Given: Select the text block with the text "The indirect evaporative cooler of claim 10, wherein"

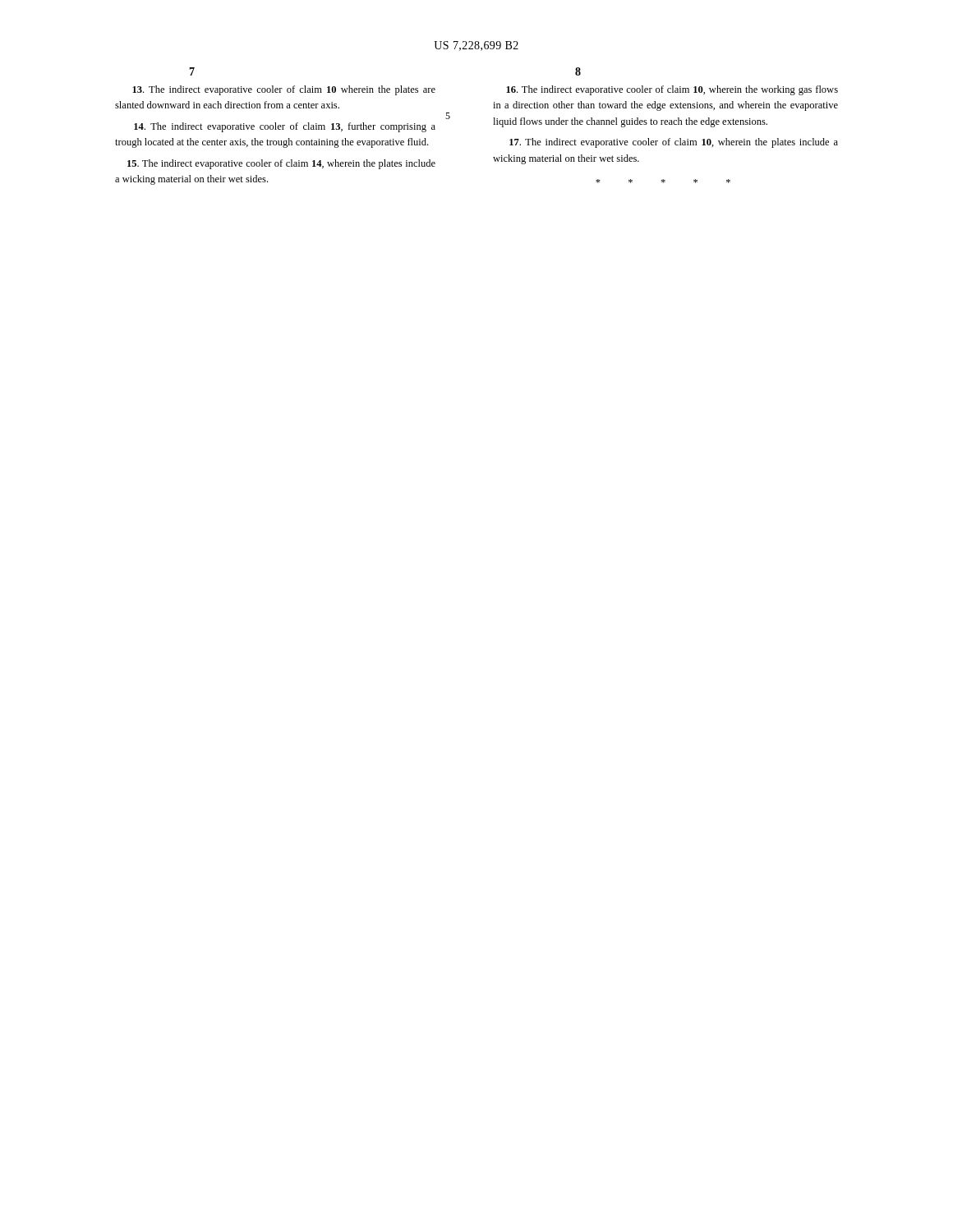Looking at the screenshot, I should (x=665, y=136).
